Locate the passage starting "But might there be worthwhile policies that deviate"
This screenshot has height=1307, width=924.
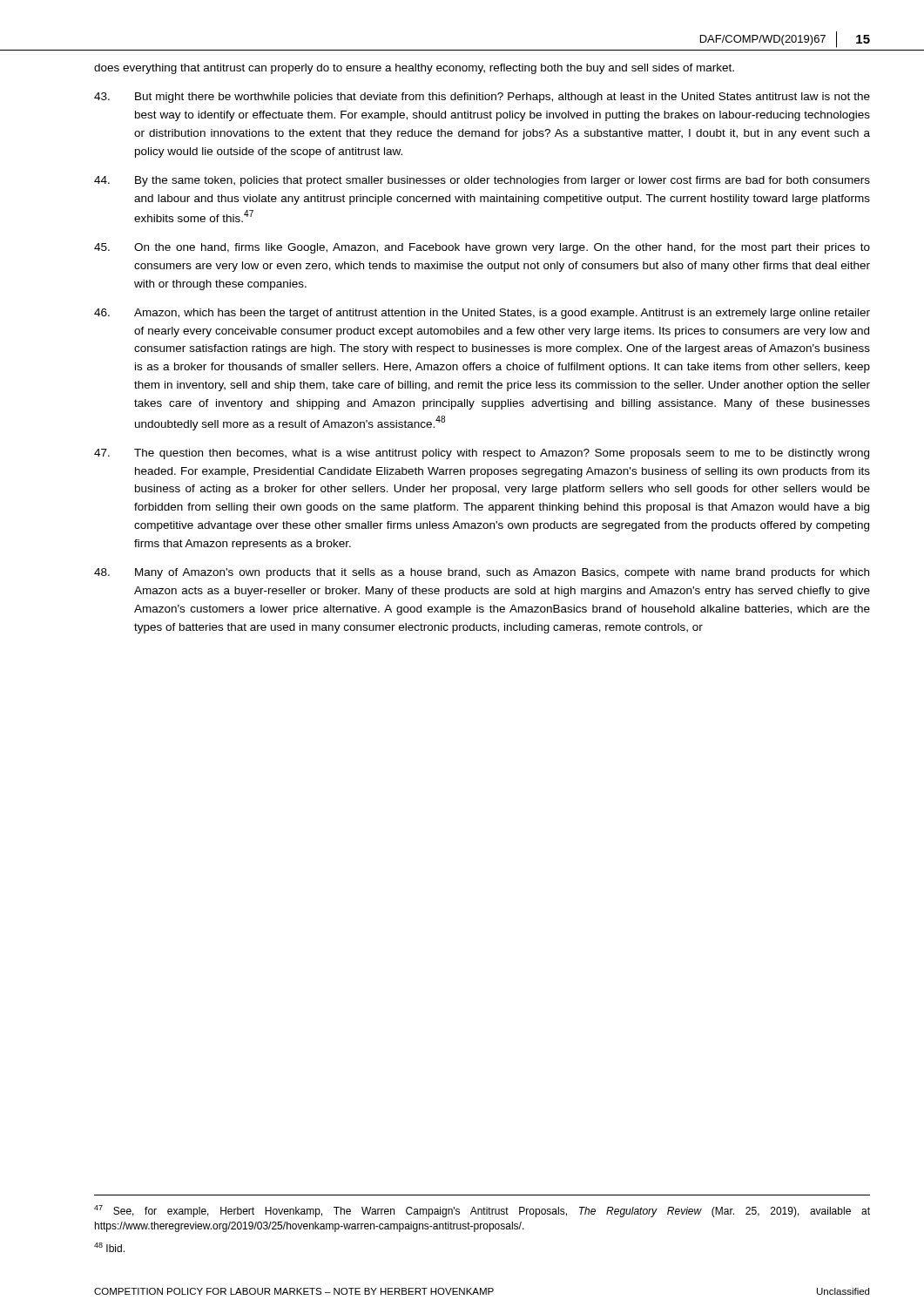482,124
